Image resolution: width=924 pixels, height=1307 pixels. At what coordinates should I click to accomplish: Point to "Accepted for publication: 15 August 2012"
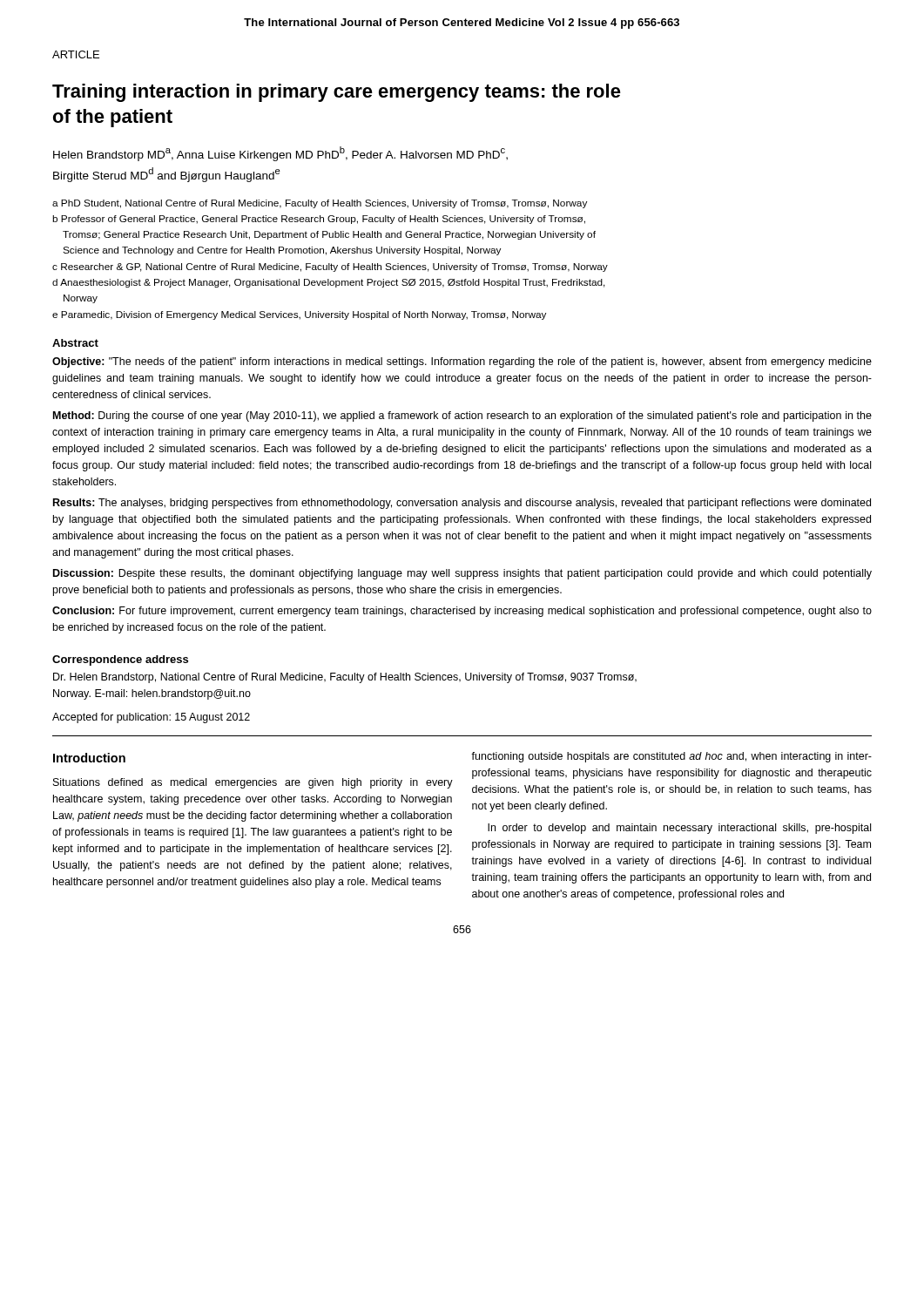(151, 717)
